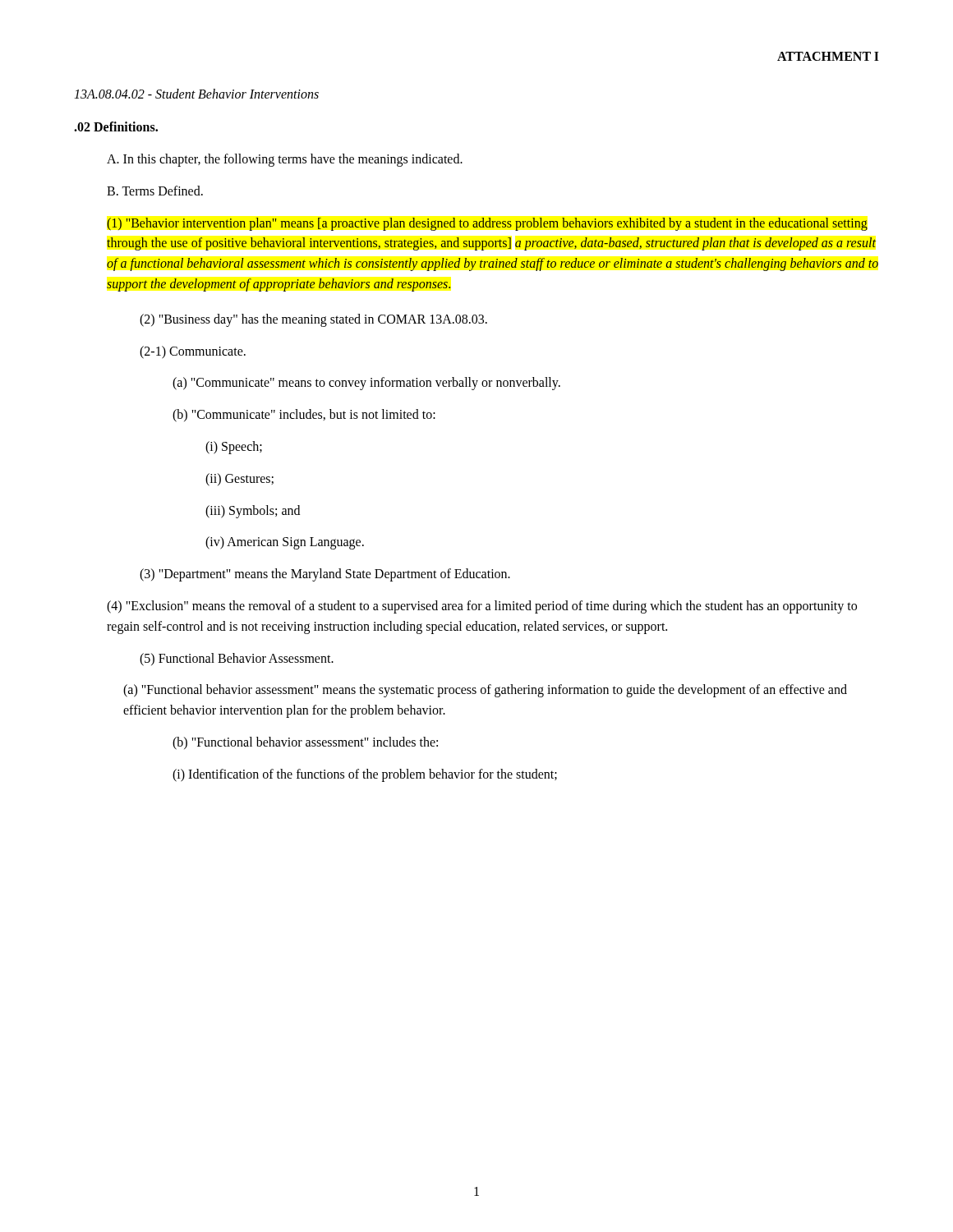Navigate to the passage starting "(ii) Gestures;"

click(240, 478)
